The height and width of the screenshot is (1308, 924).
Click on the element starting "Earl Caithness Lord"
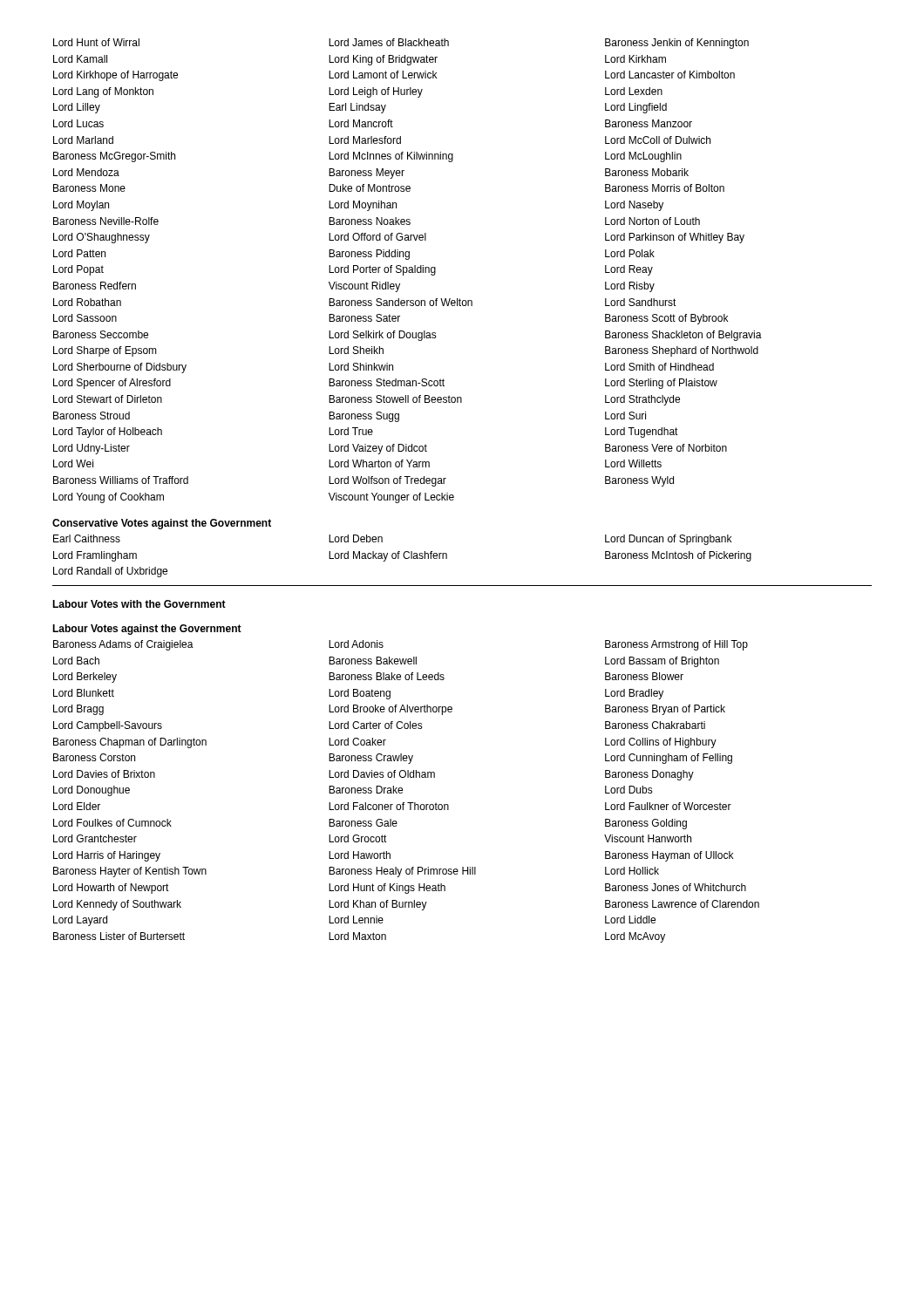(402, 556)
